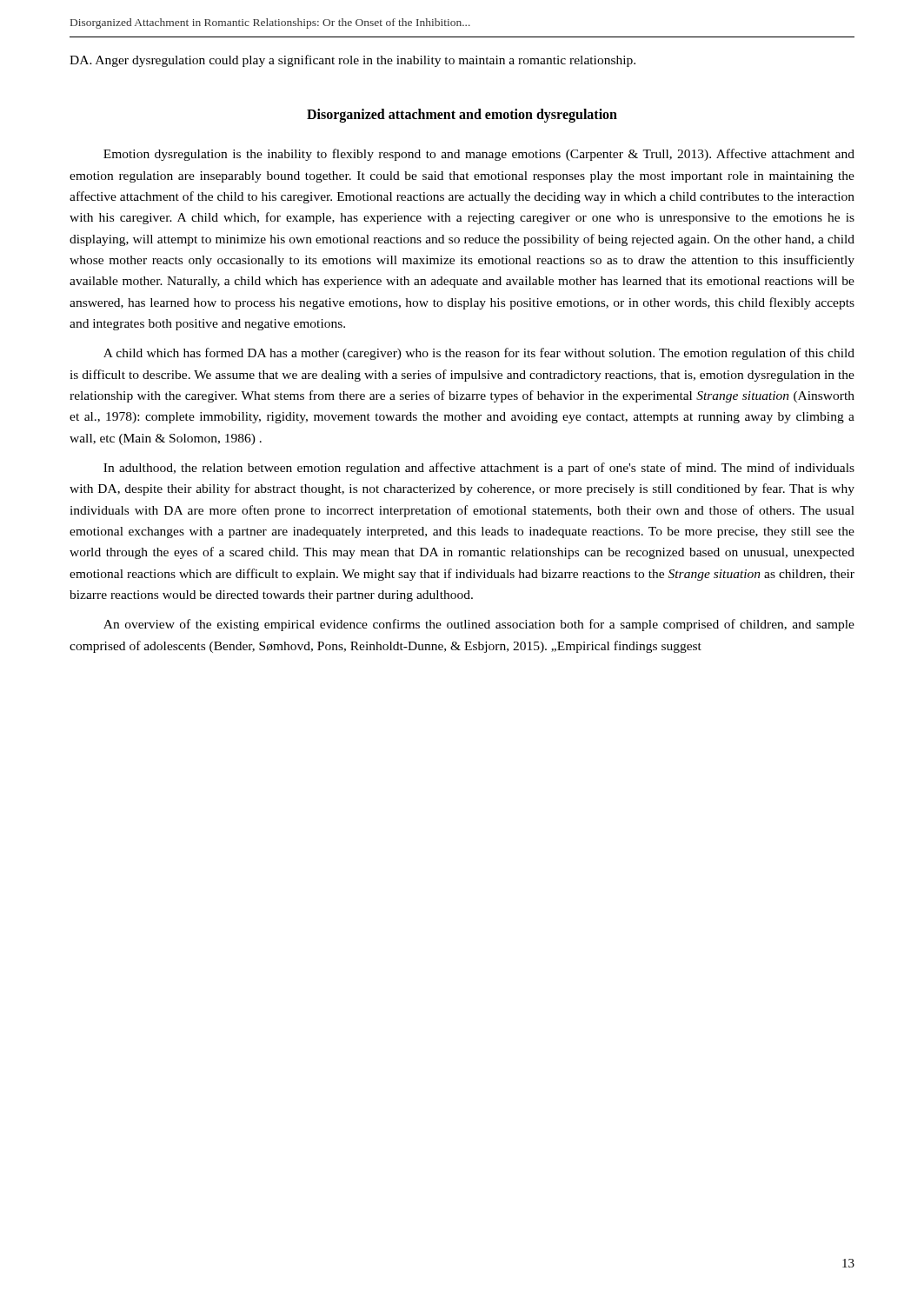Locate the block of text that opens with "Emotion dysregulation is"
Screen dimensions: 1304x924
[x=462, y=400]
